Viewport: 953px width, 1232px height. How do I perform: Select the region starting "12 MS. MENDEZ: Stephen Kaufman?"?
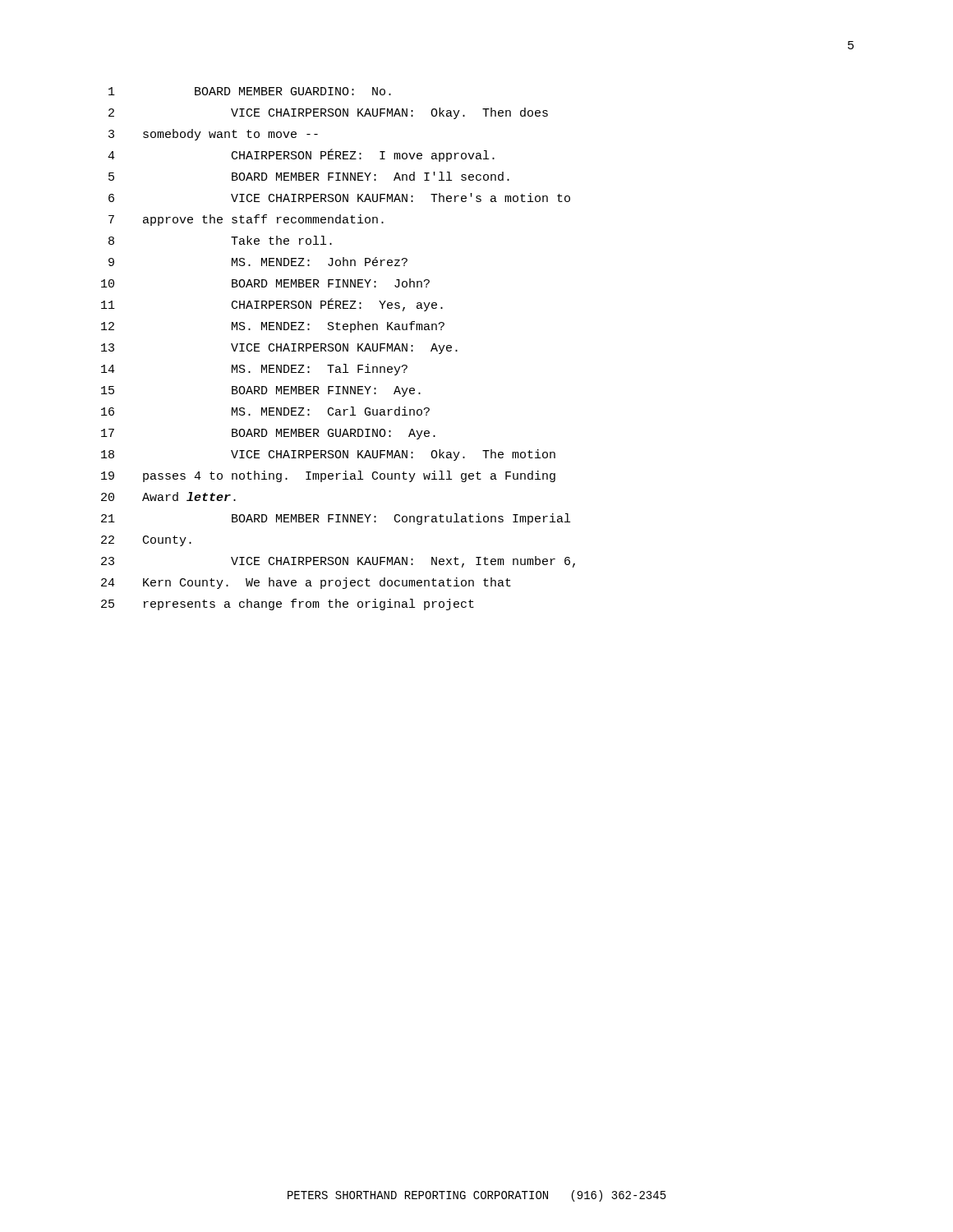point(256,328)
